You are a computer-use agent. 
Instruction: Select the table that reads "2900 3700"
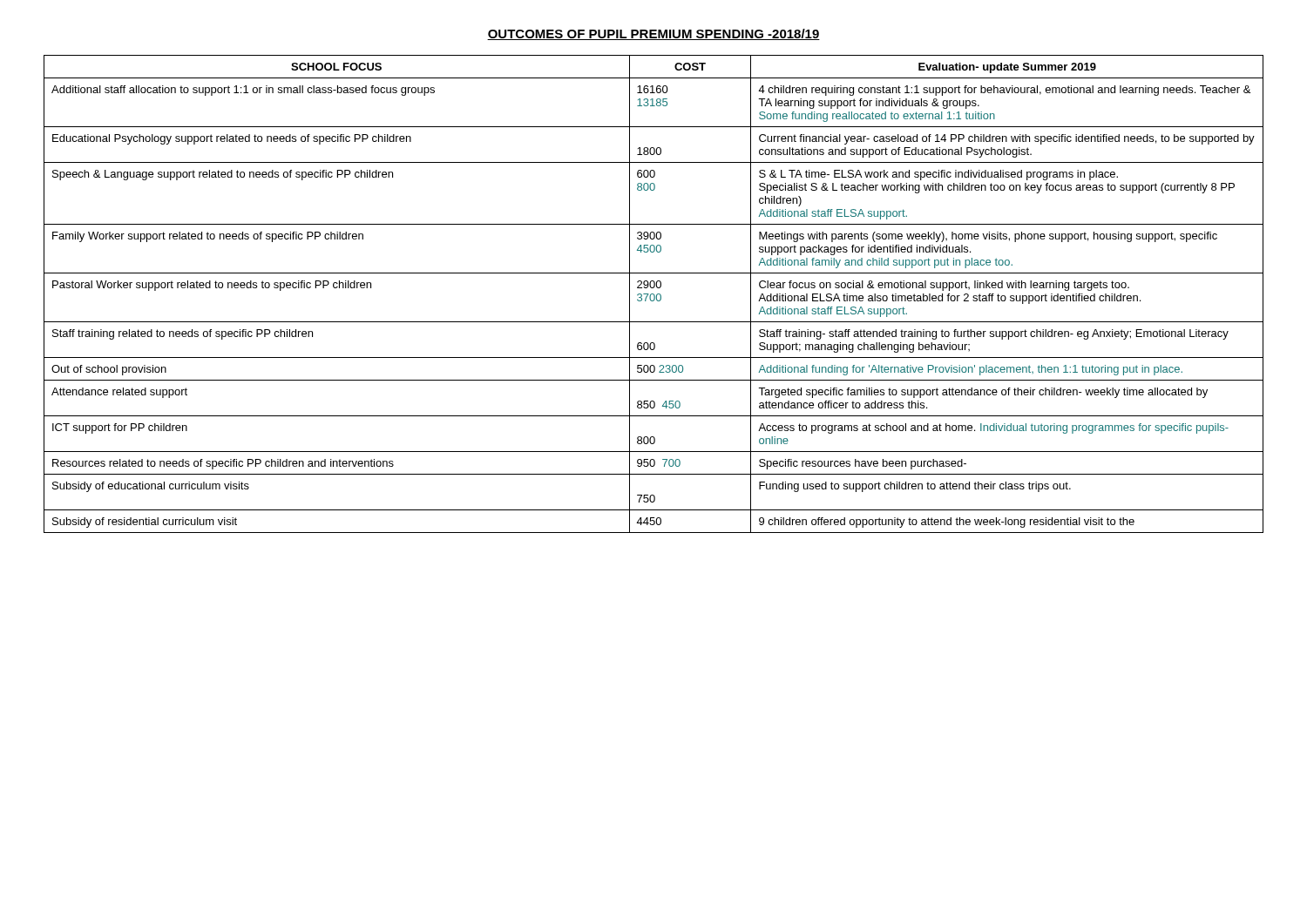tap(654, 294)
